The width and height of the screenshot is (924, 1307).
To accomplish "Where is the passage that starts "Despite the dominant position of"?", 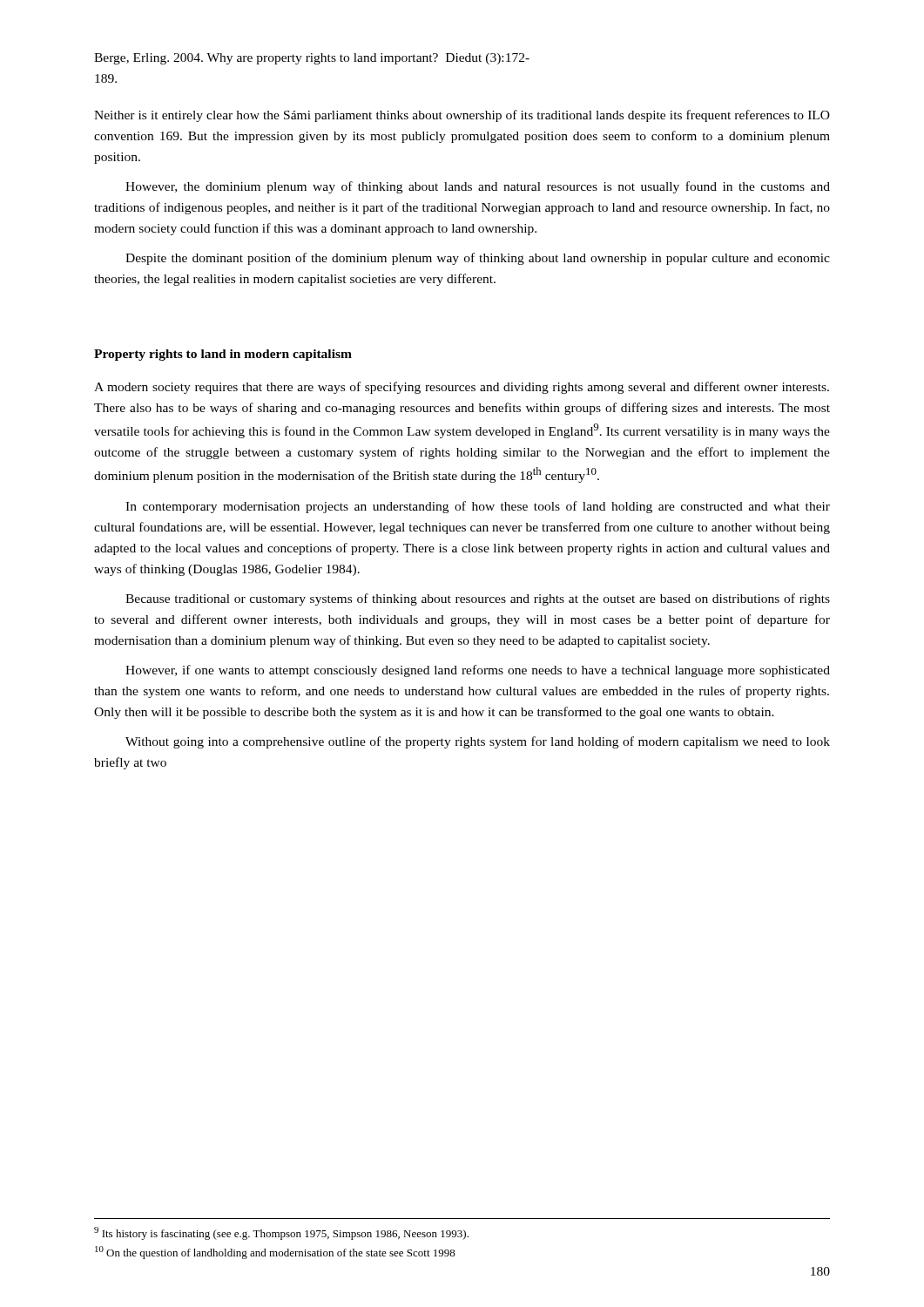I will point(462,268).
